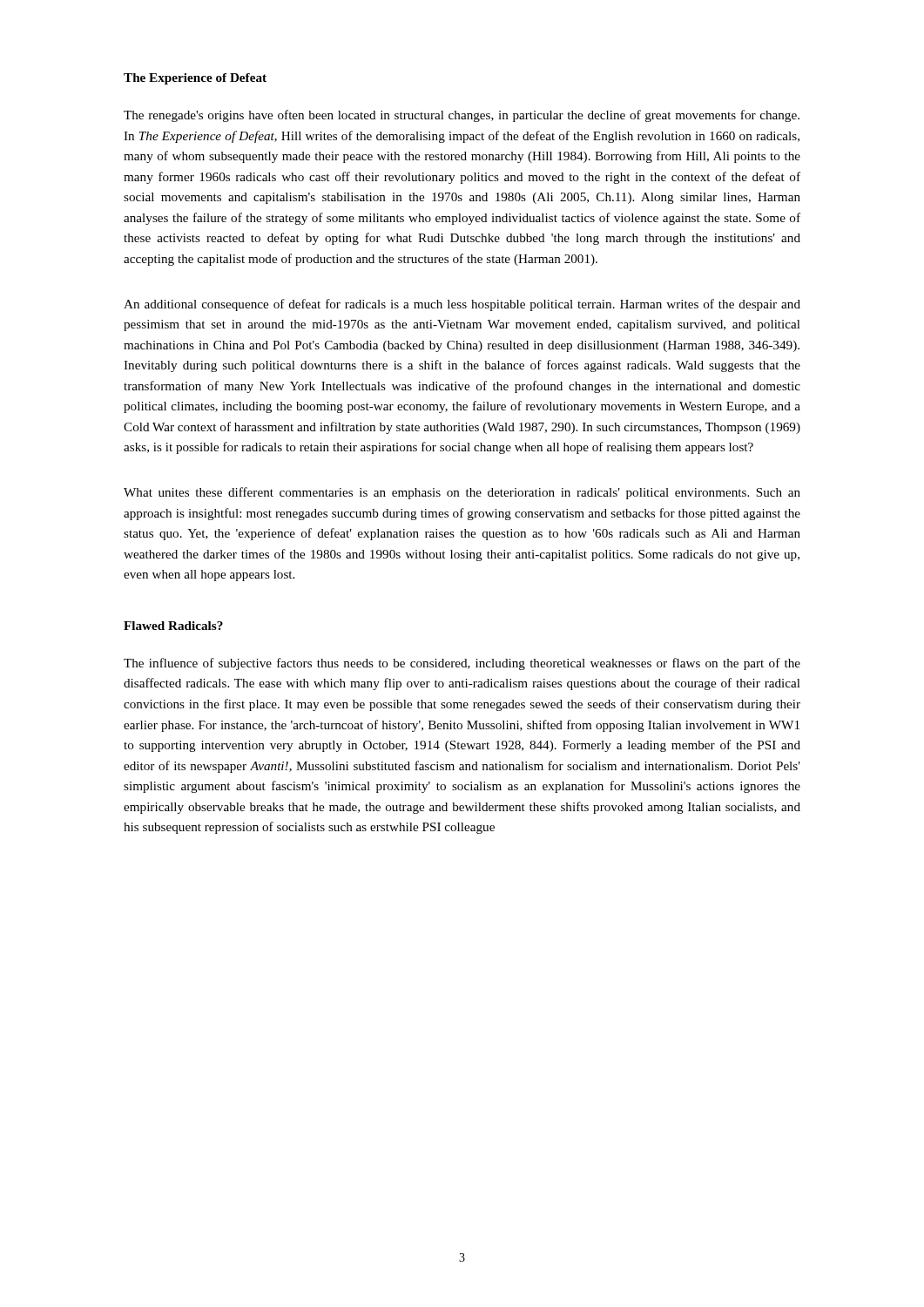Locate the block of text that opens with "An additional consequence"
924x1307 pixels.
[462, 375]
